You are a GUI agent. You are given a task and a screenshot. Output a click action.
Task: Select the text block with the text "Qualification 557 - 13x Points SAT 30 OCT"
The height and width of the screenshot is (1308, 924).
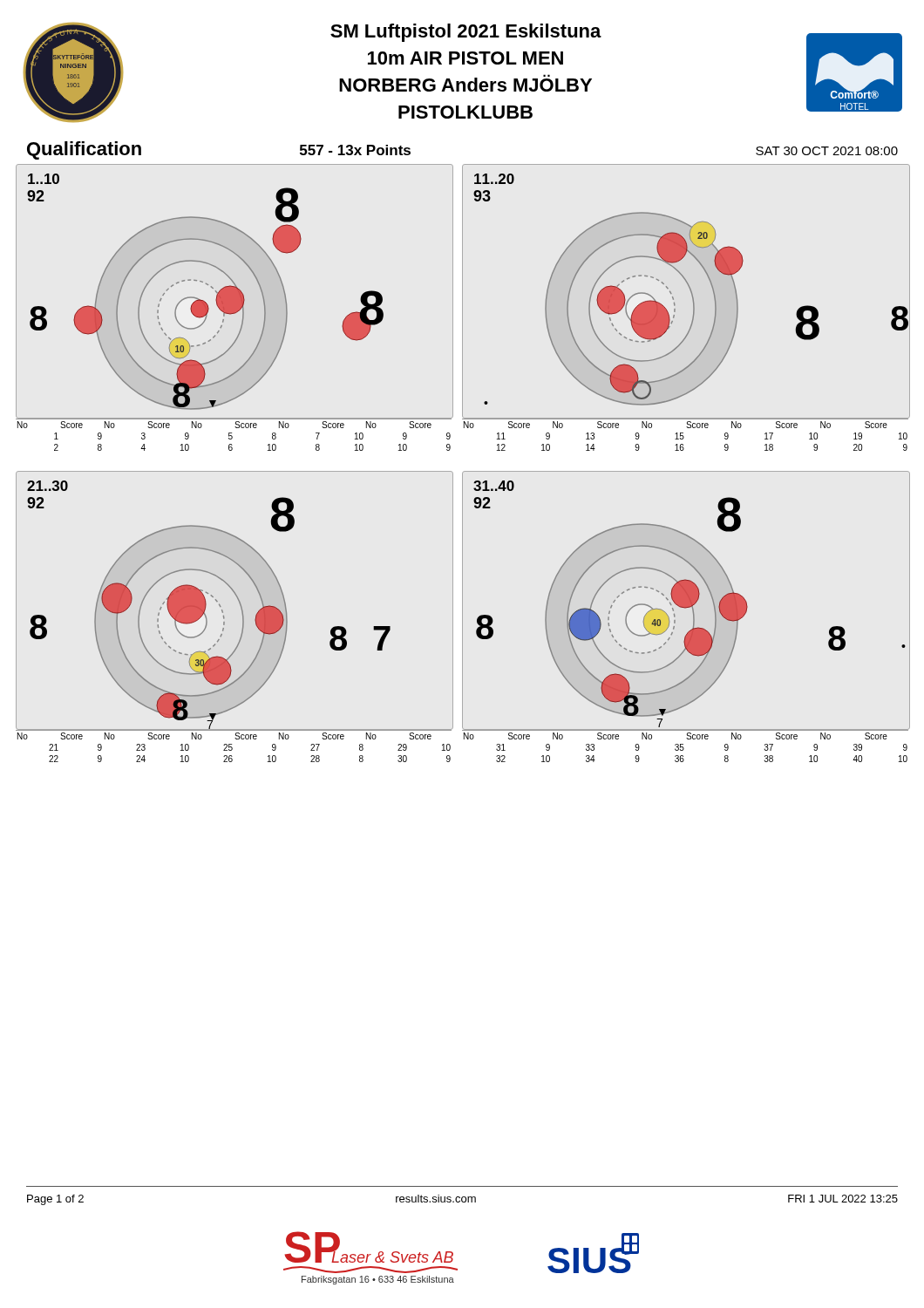(x=78, y=150)
